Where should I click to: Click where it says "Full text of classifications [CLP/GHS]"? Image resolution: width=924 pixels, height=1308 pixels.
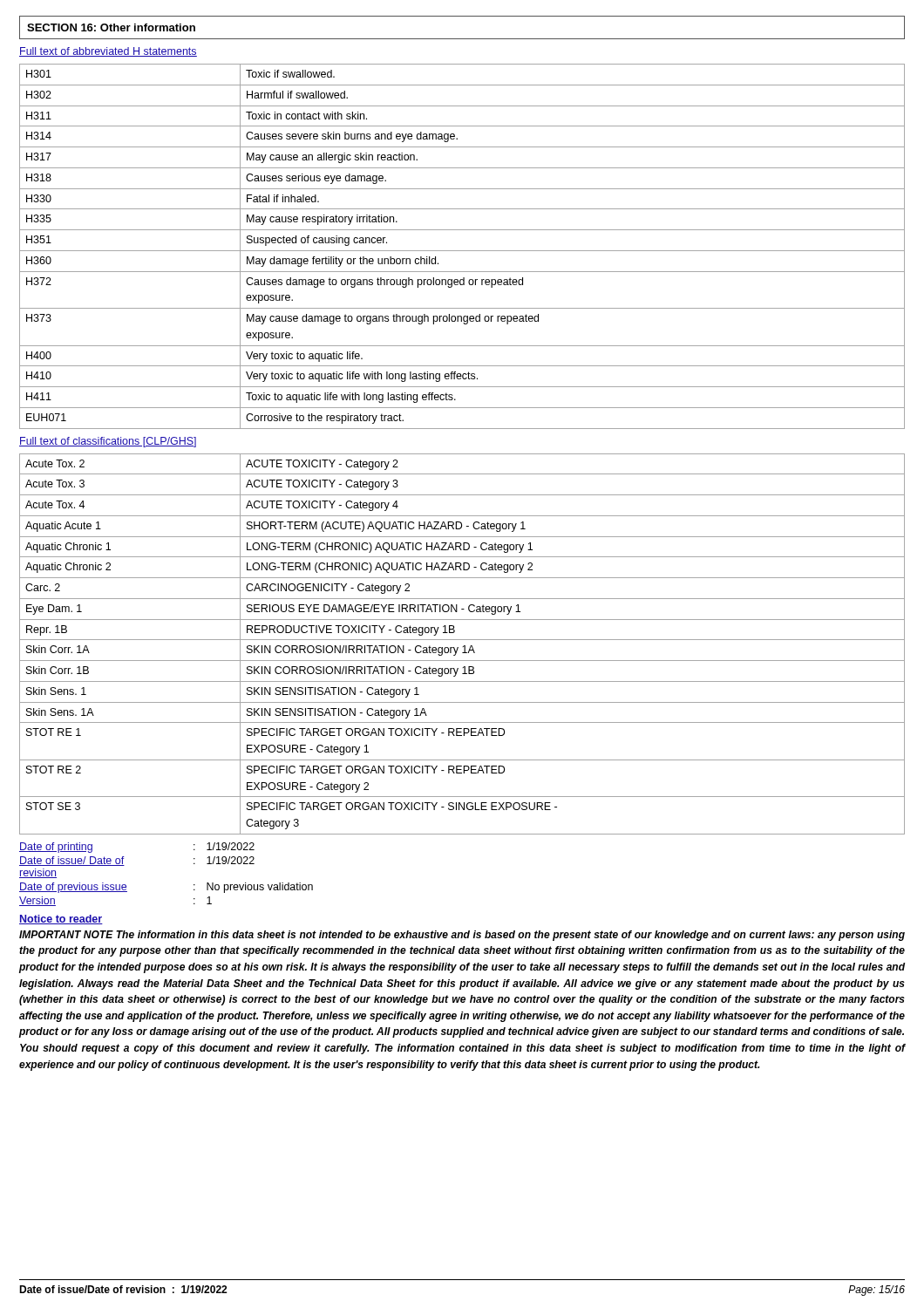pyautogui.click(x=108, y=441)
